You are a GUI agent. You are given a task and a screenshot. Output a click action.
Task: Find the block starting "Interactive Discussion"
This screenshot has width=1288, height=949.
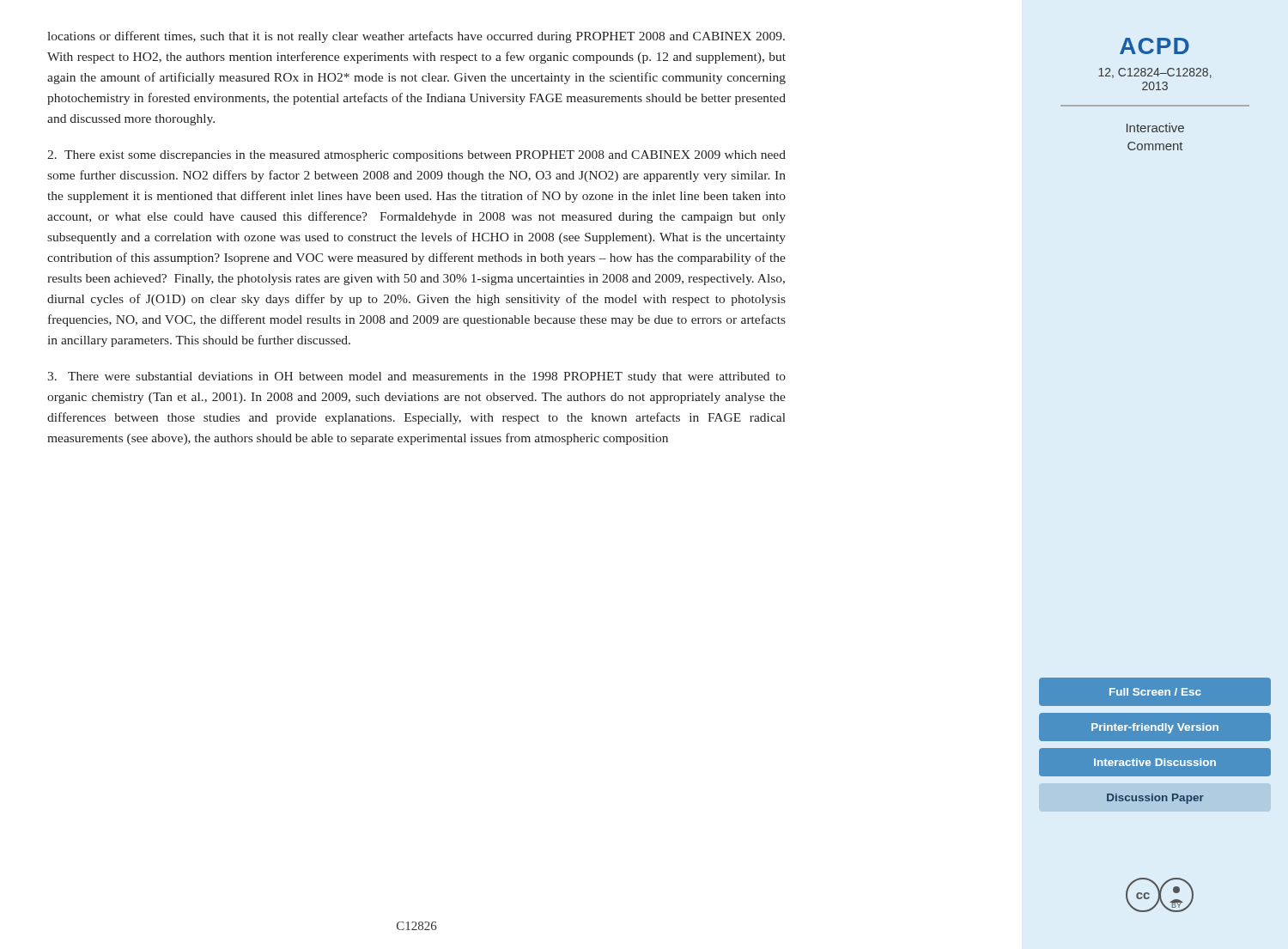point(1155,762)
